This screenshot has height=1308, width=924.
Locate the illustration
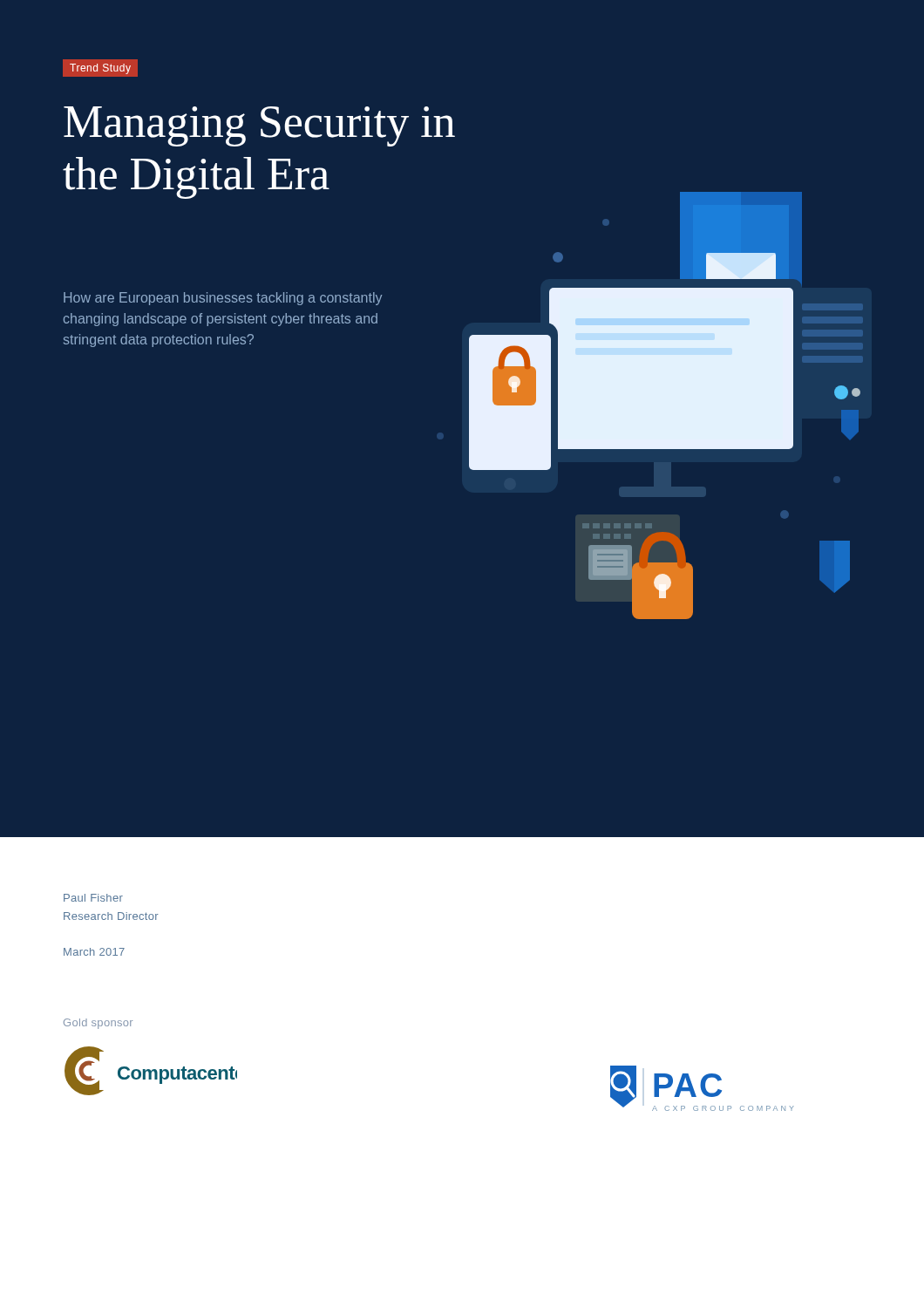tap(628, 480)
